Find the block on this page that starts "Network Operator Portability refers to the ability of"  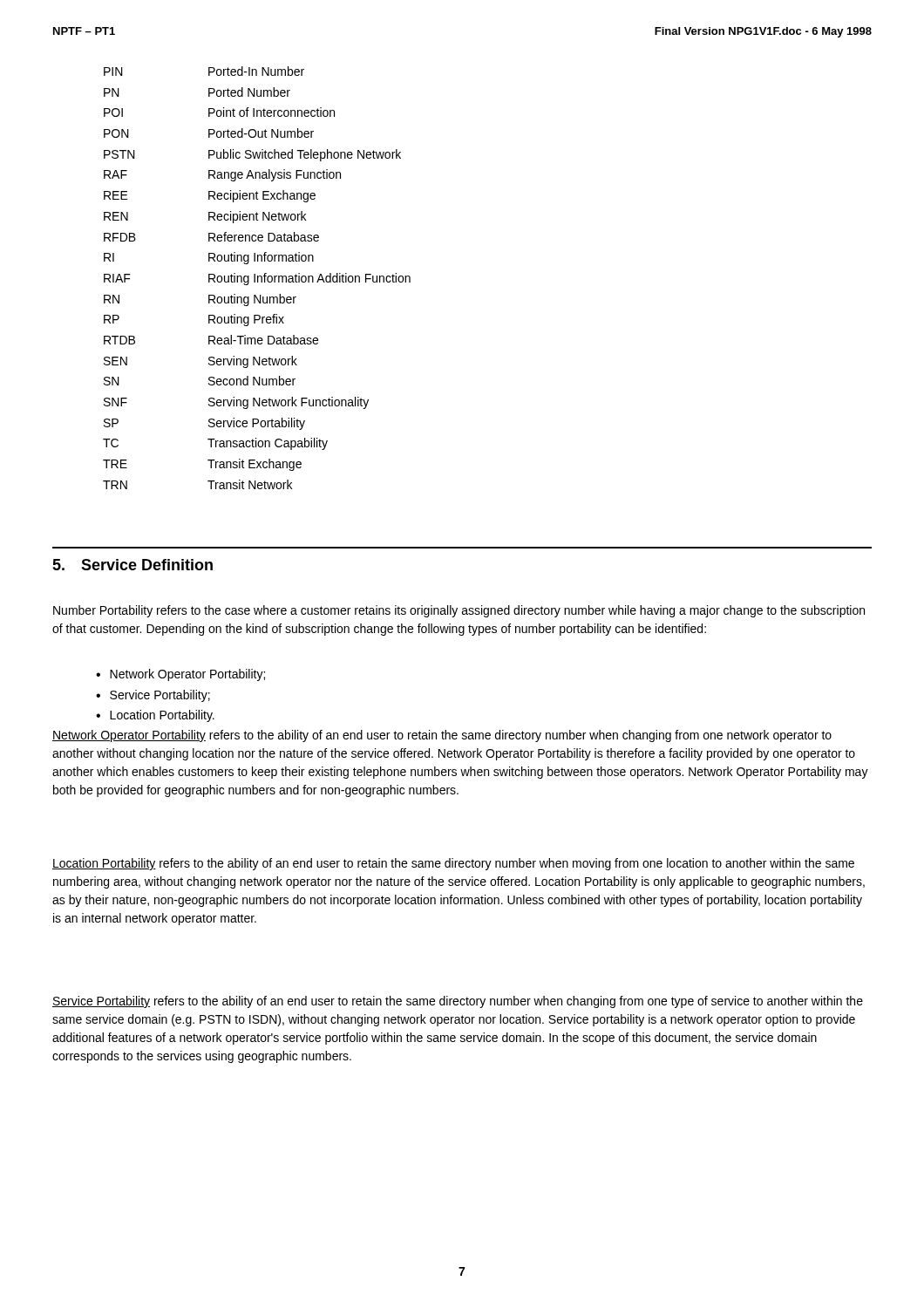click(460, 763)
